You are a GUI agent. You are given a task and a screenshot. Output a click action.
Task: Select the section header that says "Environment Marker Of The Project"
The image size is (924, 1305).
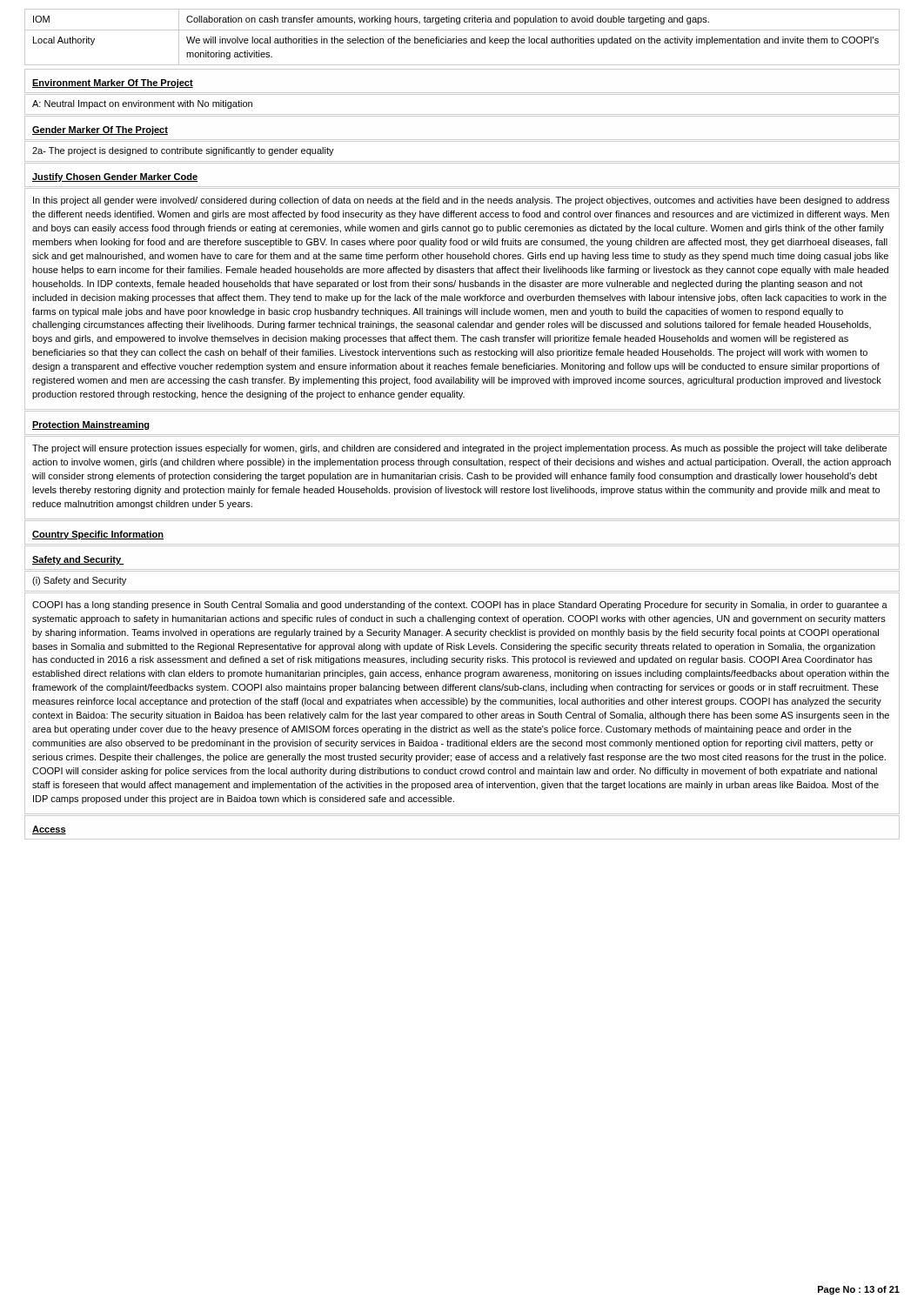pos(462,83)
